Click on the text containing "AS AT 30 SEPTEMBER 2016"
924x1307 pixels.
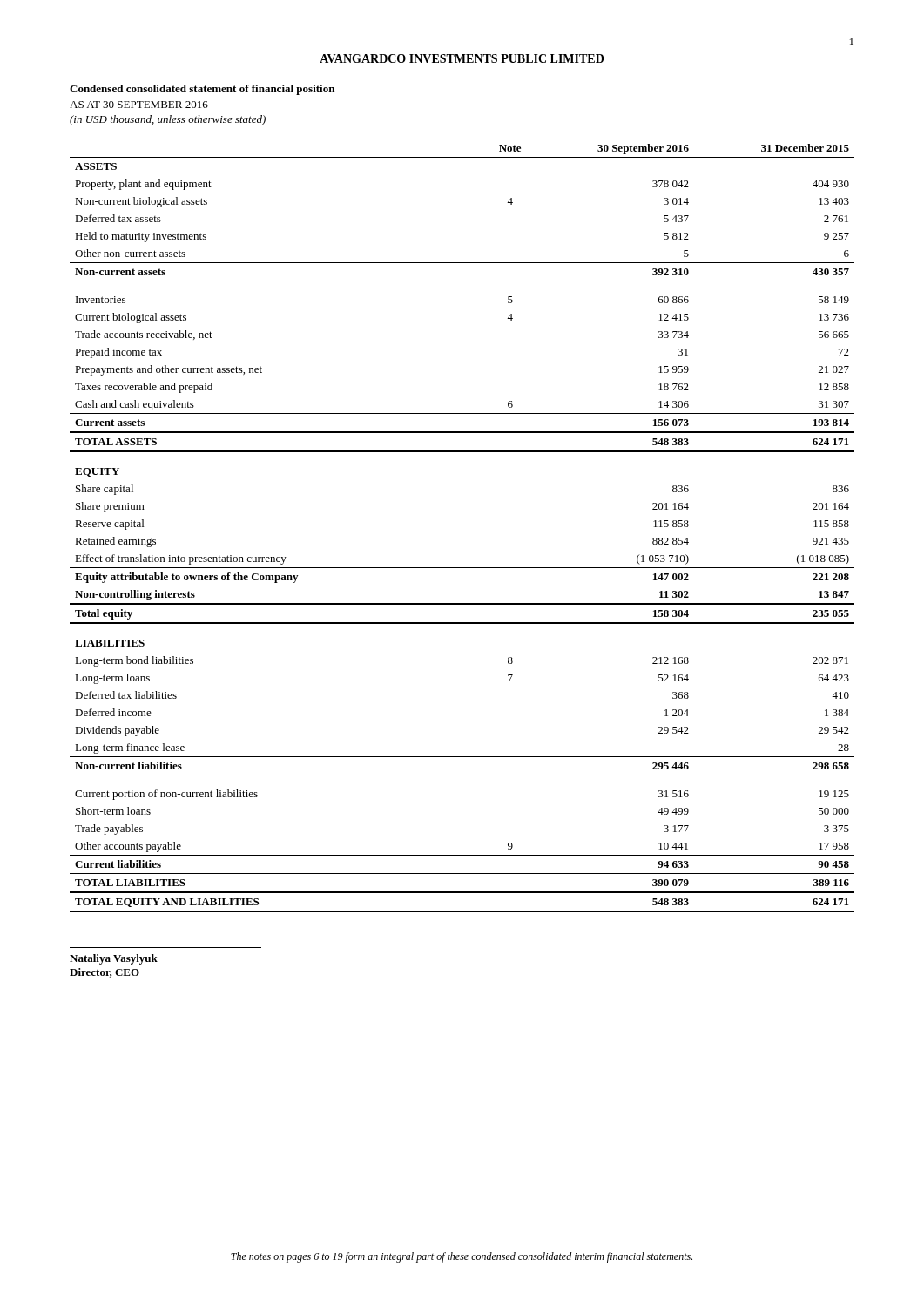(x=139, y=104)
